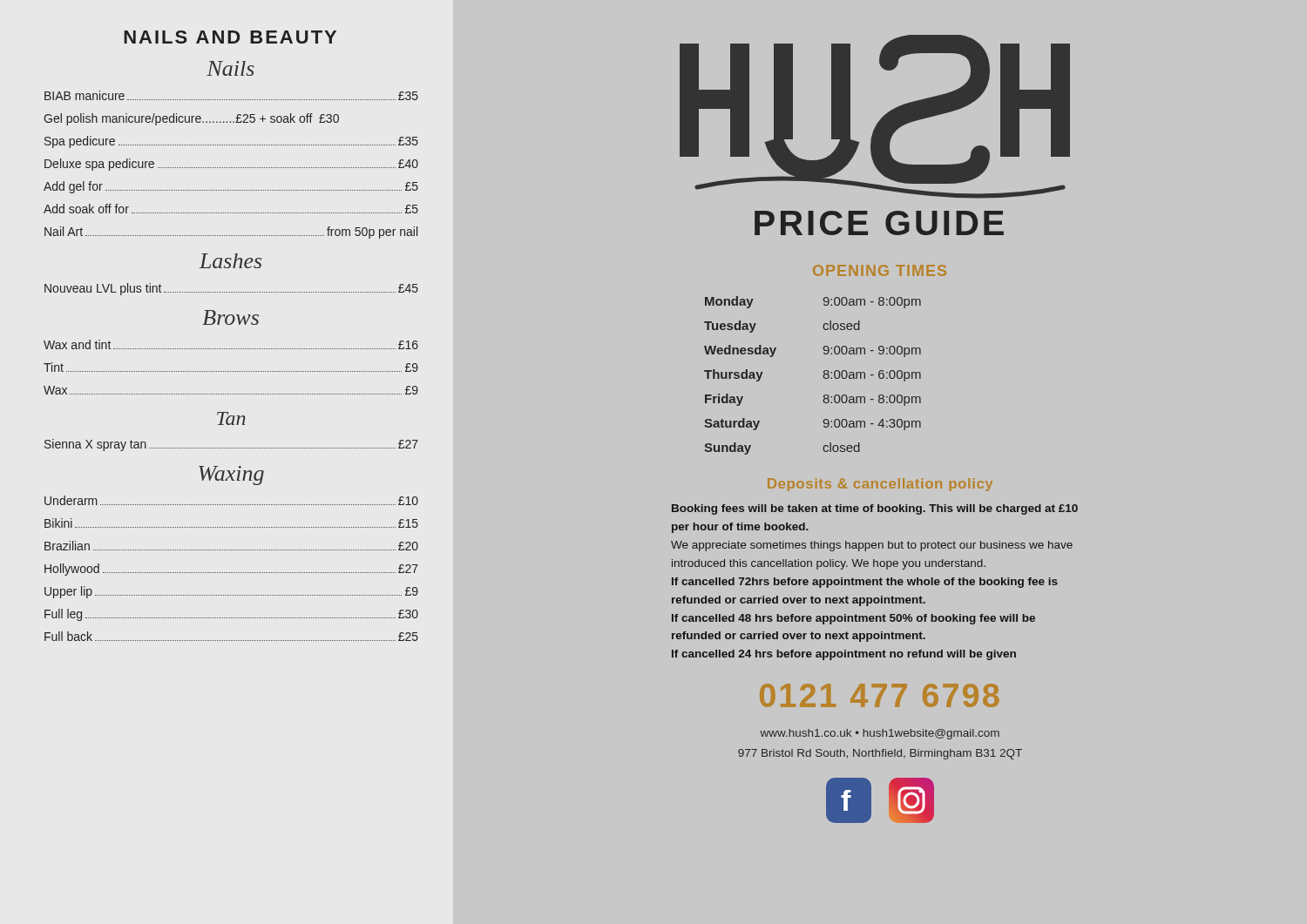The image size is (1307, 924).
Task: Click on the passage starting "www.hush1.co.uk • hush1website@gmail.com"
Action: (x=880, y=743)
